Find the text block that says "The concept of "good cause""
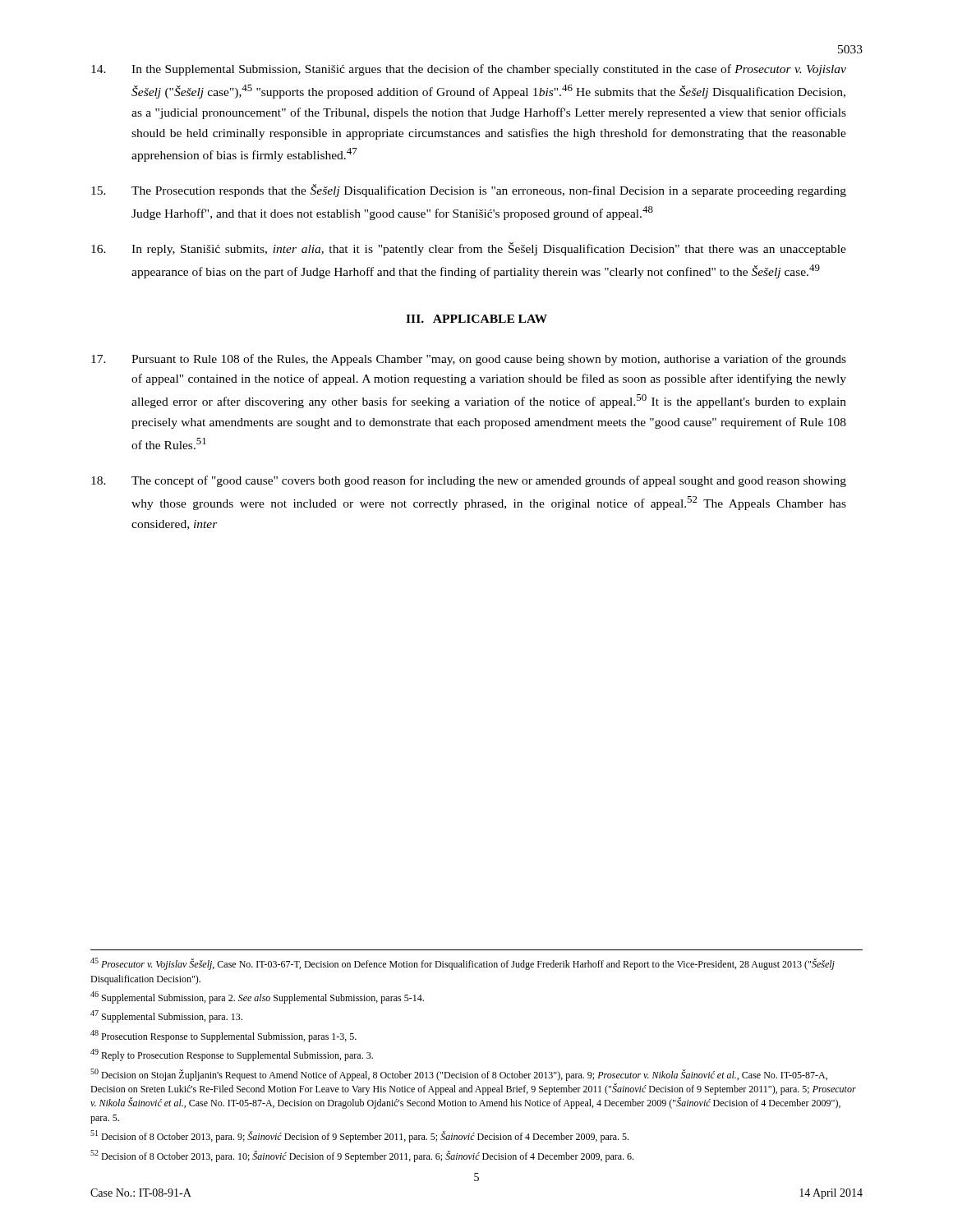This screenshot has width=953, height=1232. [x=468, y=502]
